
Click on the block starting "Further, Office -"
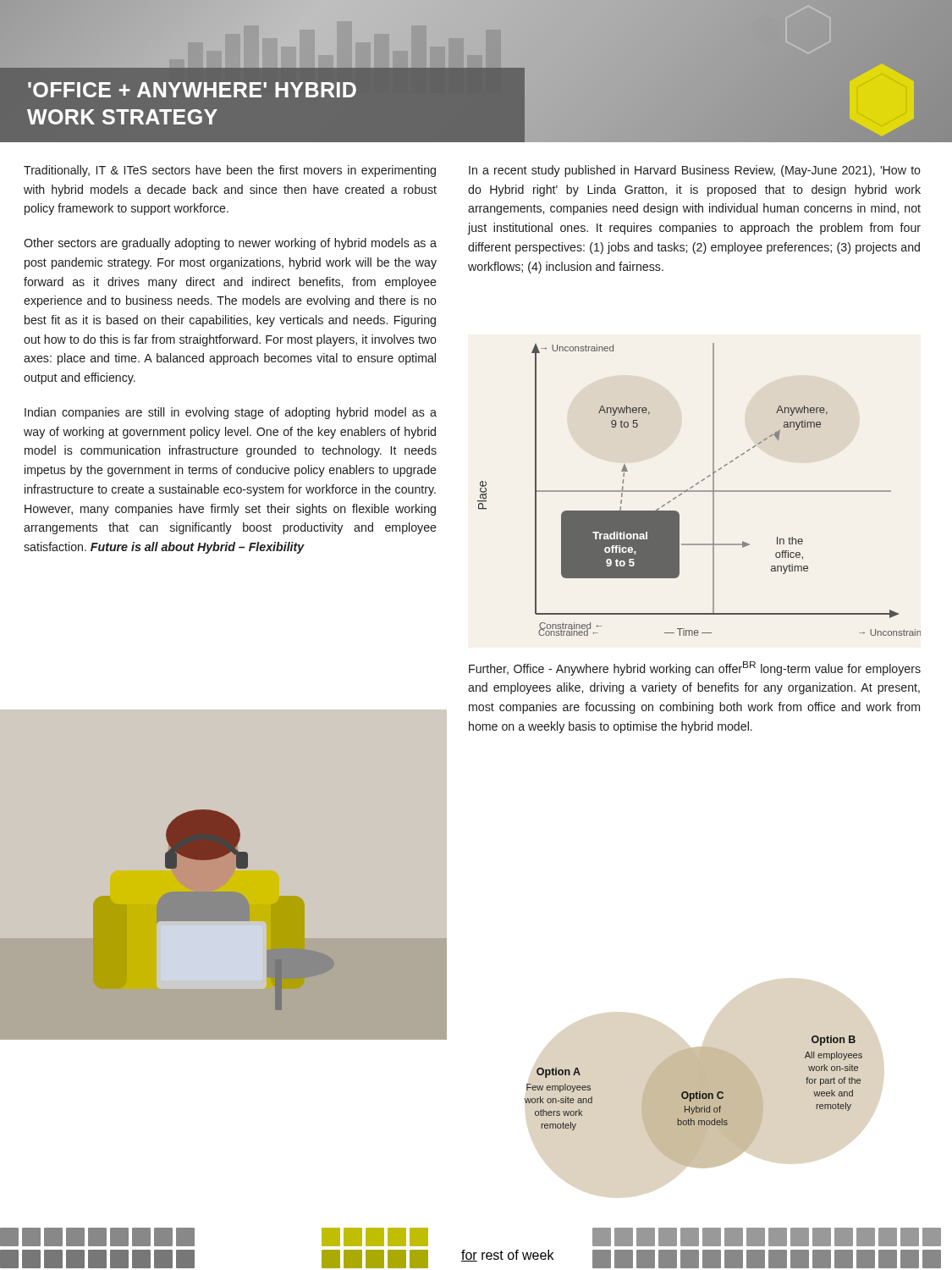point(694,696)
